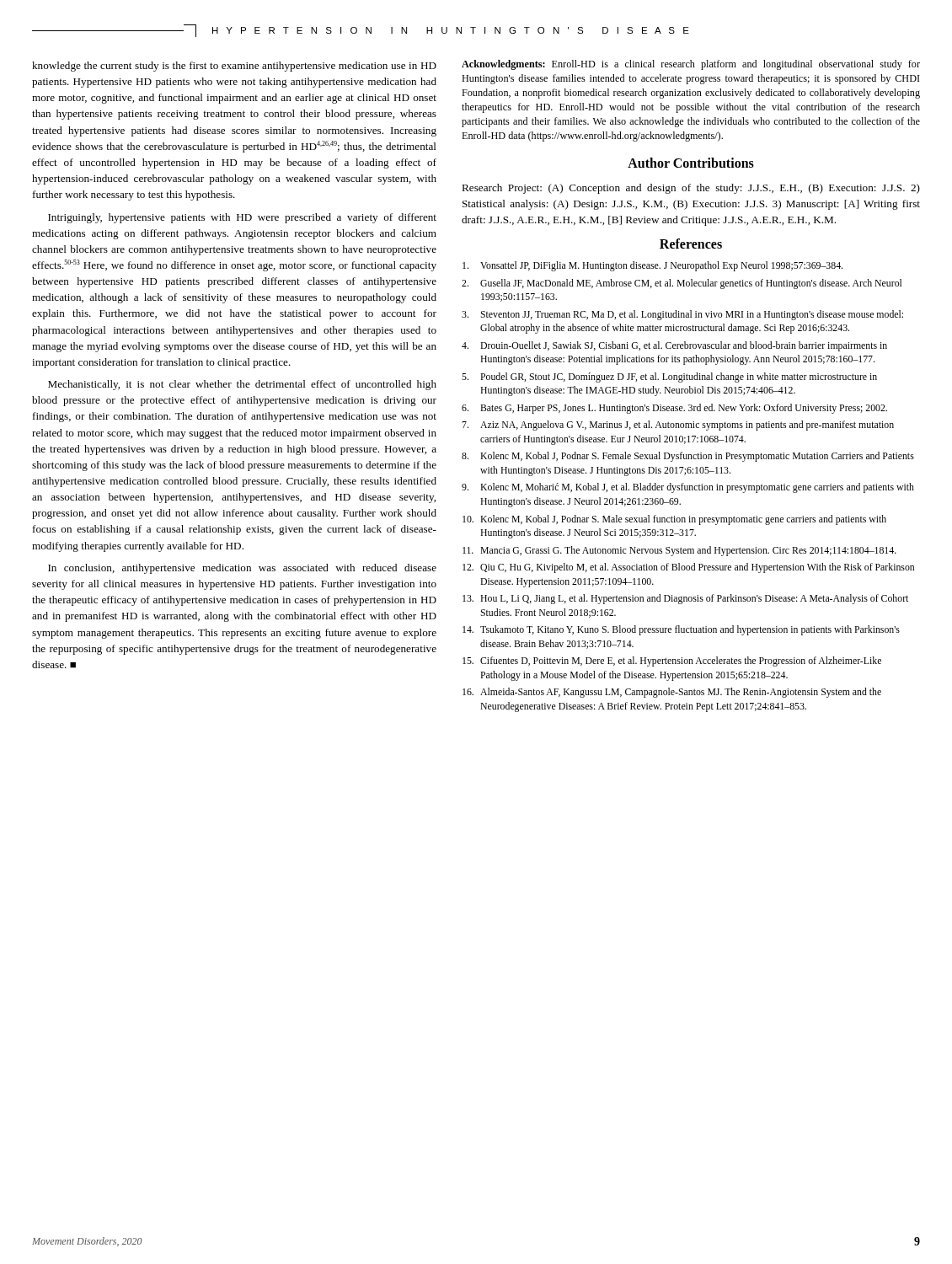Find the text block with the text "In conclusion, antihypertensive medication was associated with"
Viewport: 952px width, 1264px height.
(x=234, y=616)
